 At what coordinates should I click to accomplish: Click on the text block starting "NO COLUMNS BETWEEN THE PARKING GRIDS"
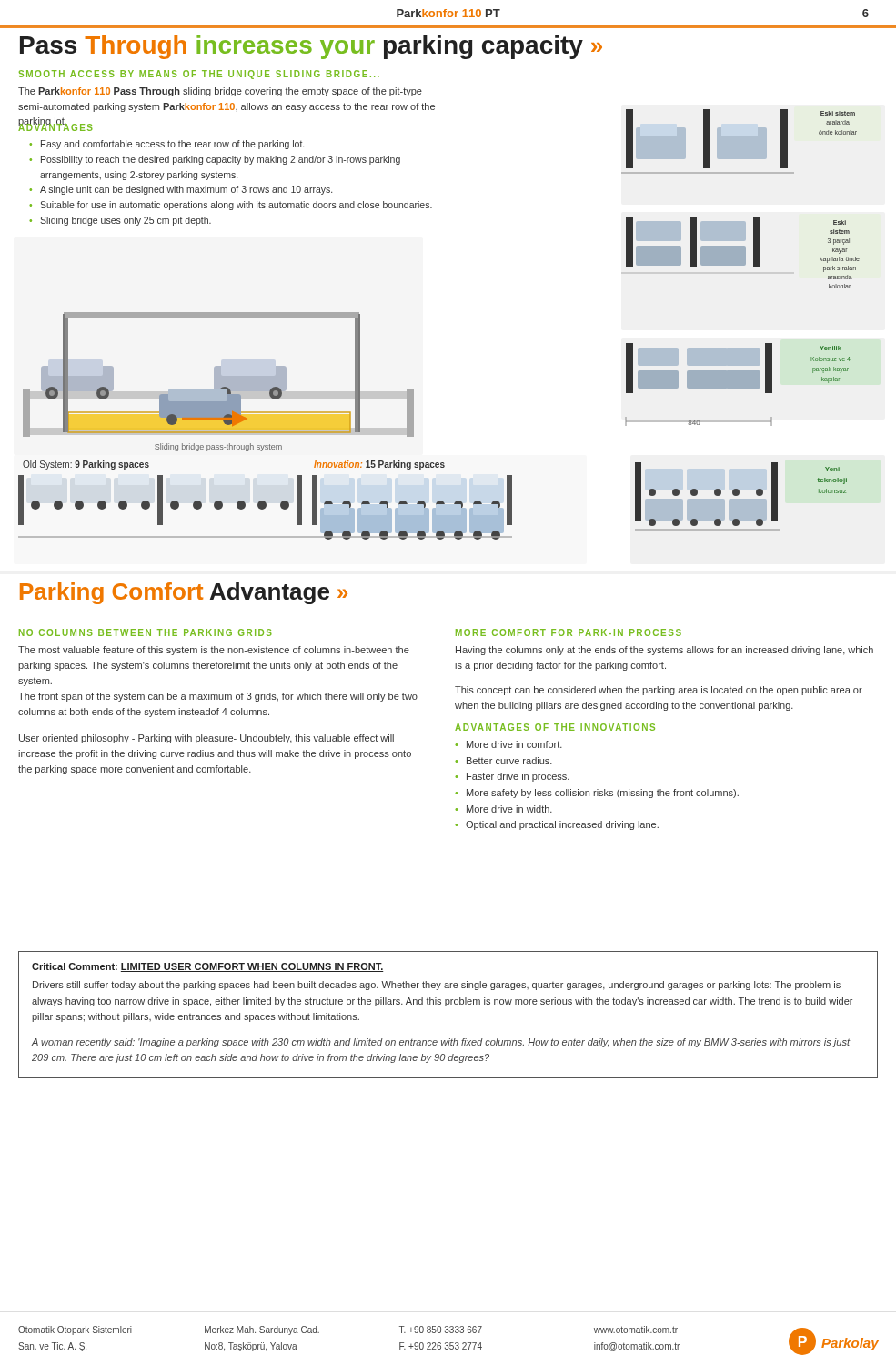tap(146, 633)
